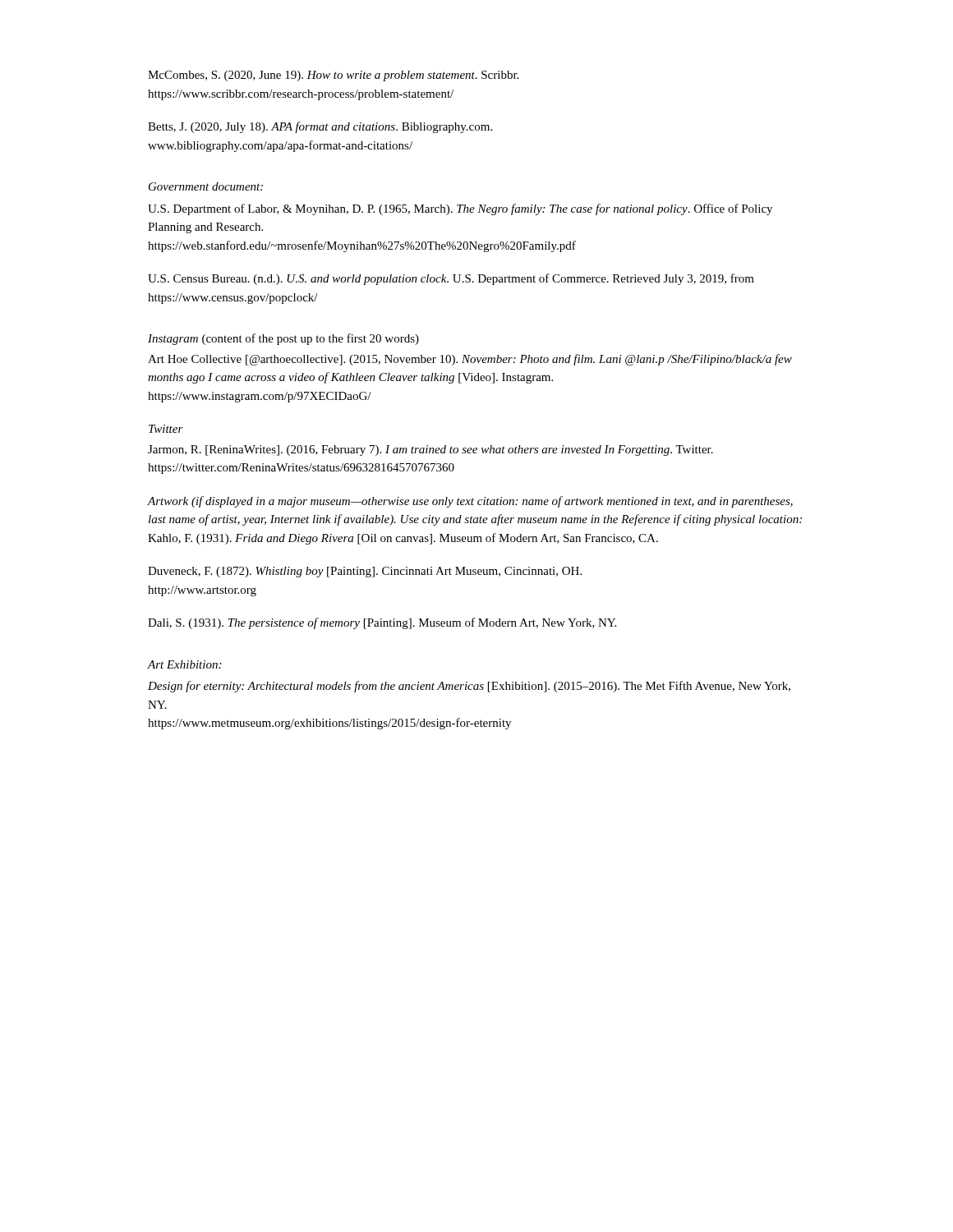Select the text block that reads "Art Hoe Collective [@arthoecollective]. (2015, November 10). November:"
Viewport: 953px width, 1232px height.
(x=470, y=377)
